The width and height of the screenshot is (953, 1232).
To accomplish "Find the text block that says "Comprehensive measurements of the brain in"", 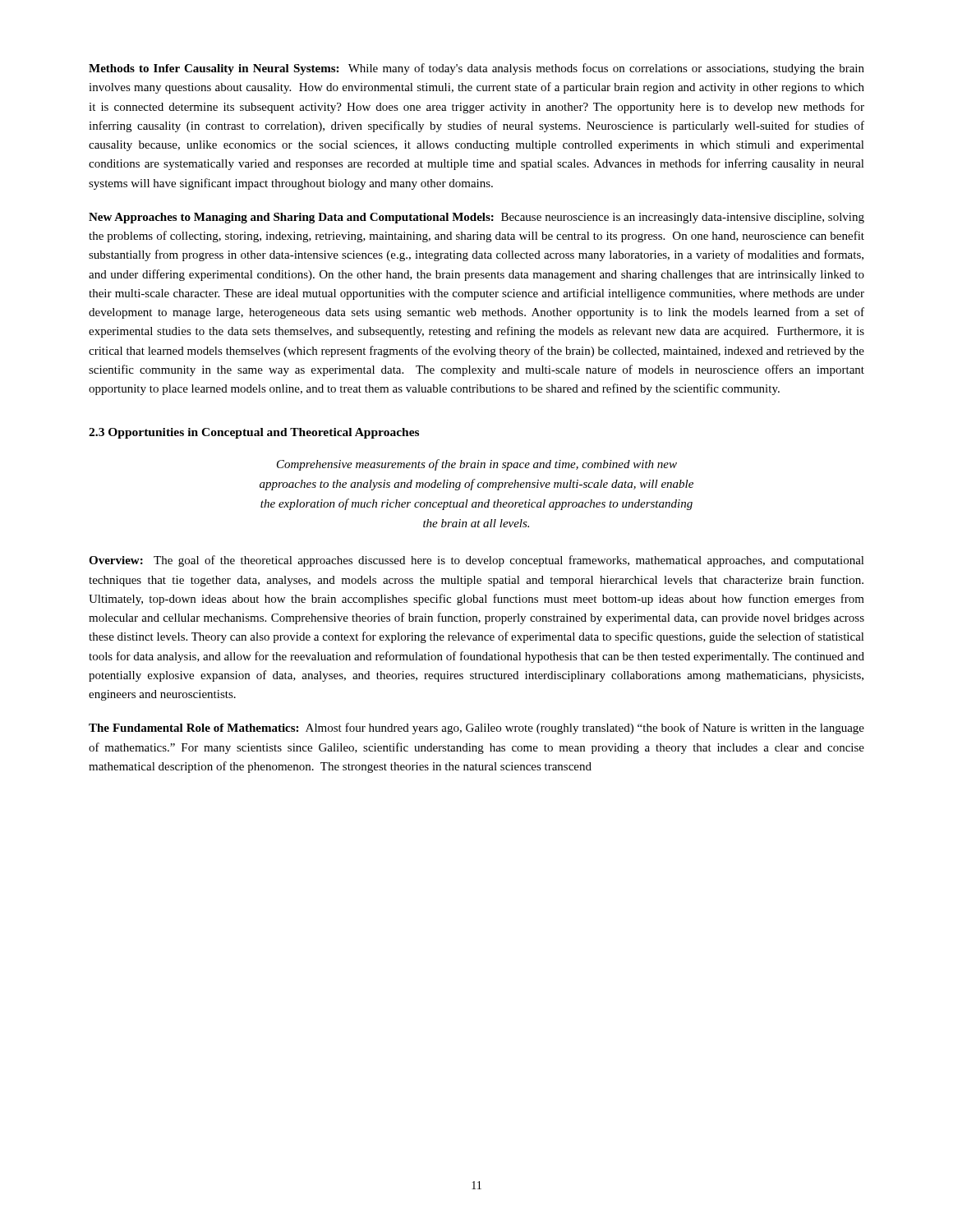I will click(476, 494).
